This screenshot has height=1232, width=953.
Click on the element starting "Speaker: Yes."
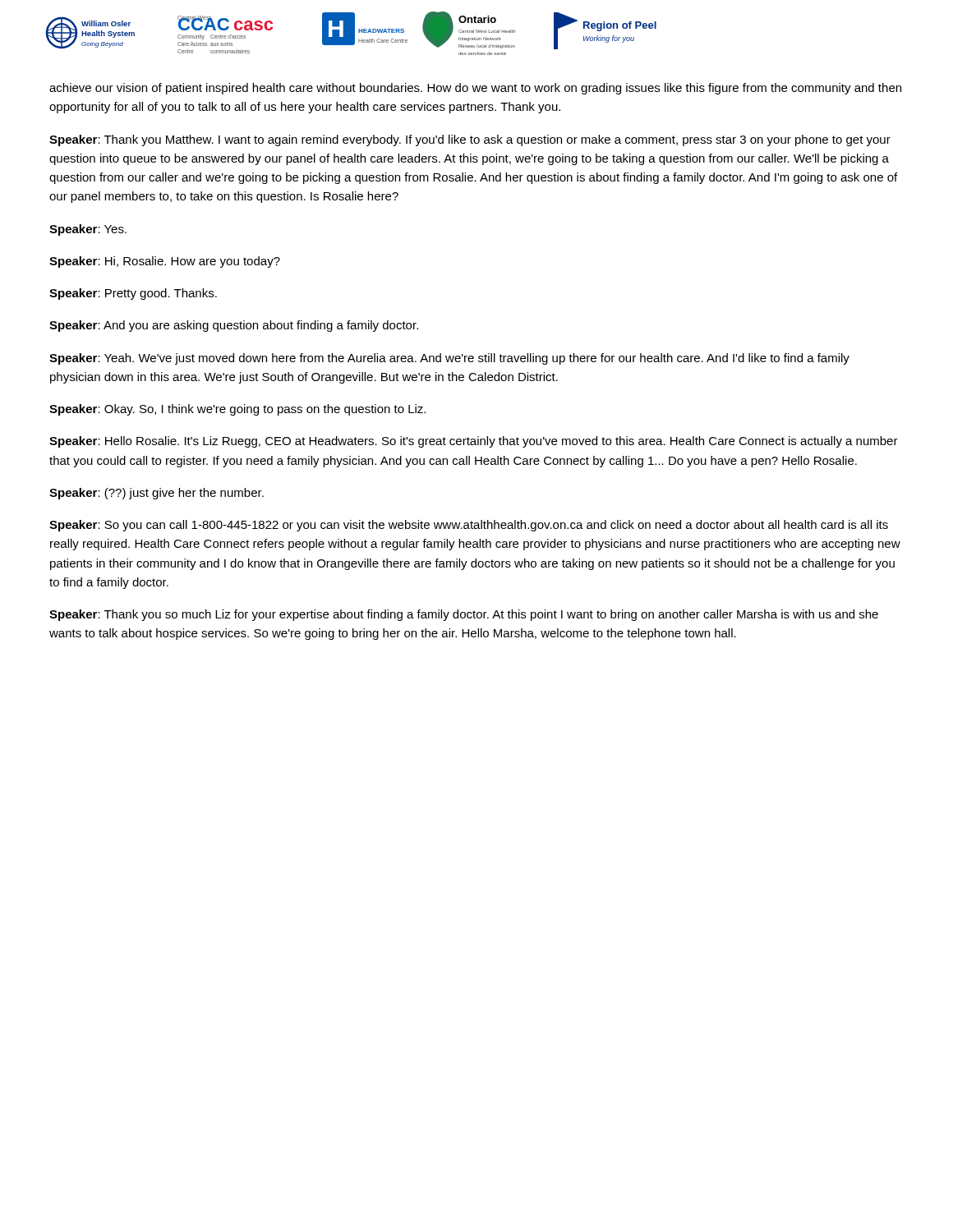(x=88, y=228)
